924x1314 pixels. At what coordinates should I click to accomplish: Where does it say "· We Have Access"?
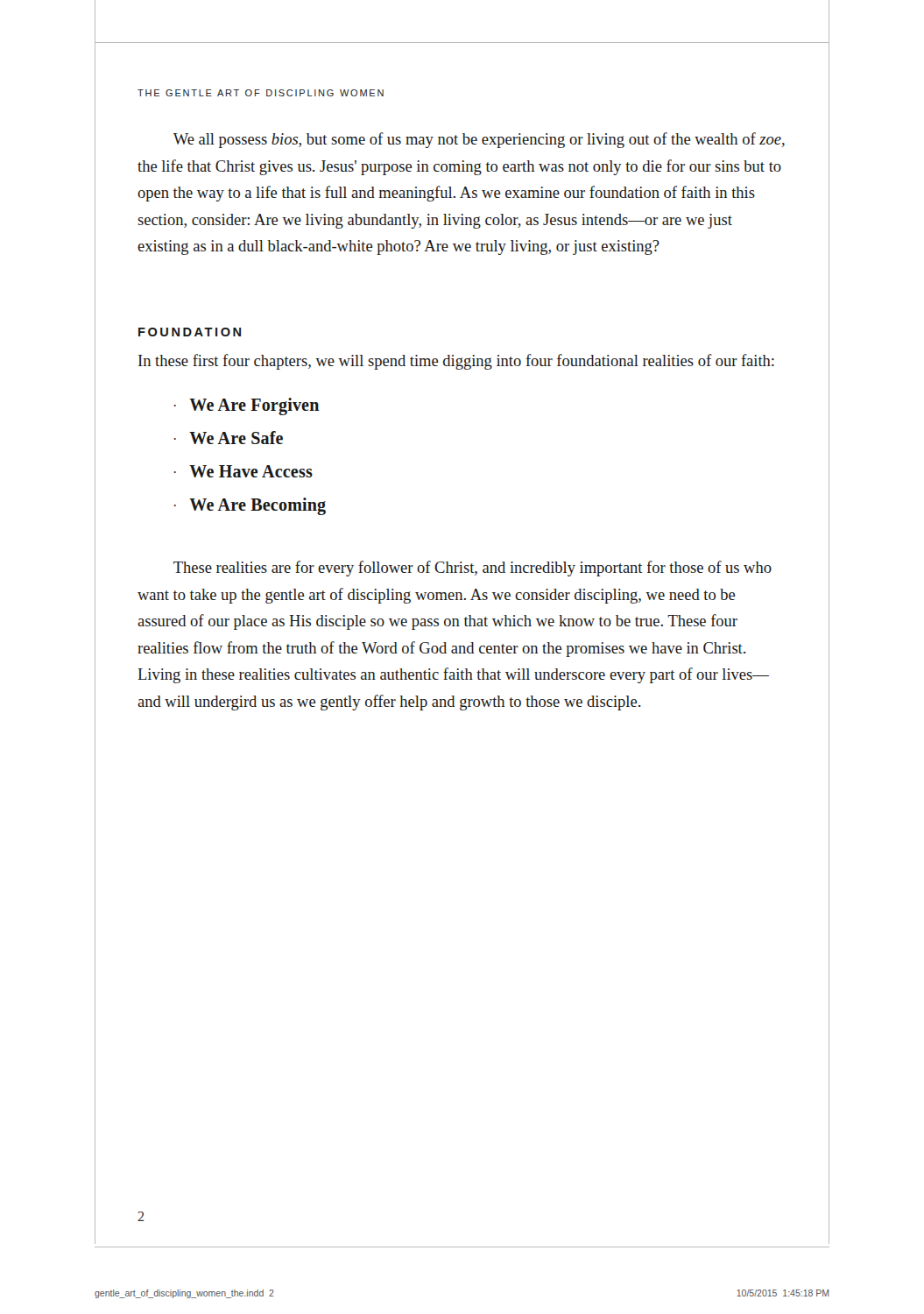coord(243,471)
